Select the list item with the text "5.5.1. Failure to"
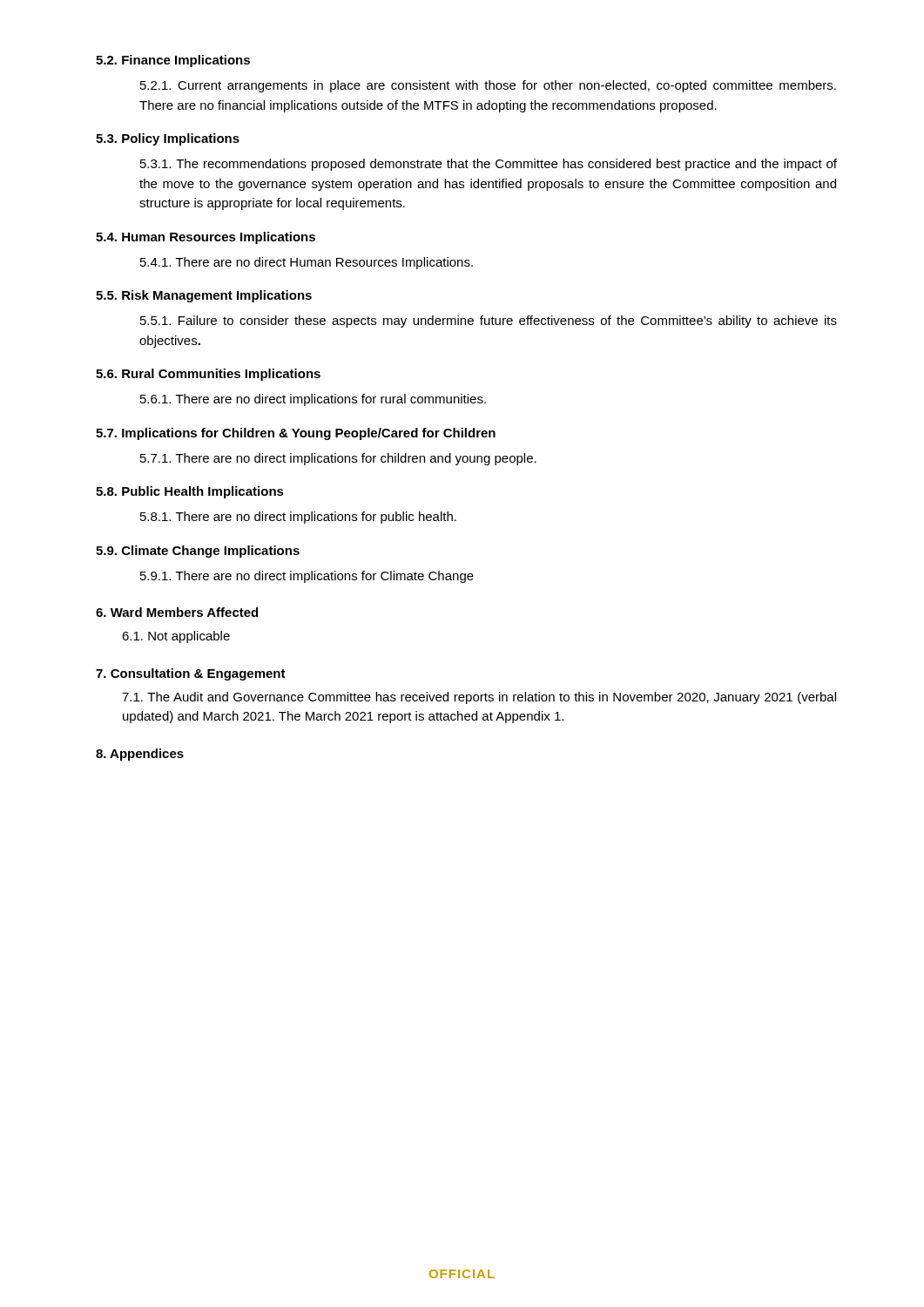924x1307 pixels. click(x=488, y=330)
